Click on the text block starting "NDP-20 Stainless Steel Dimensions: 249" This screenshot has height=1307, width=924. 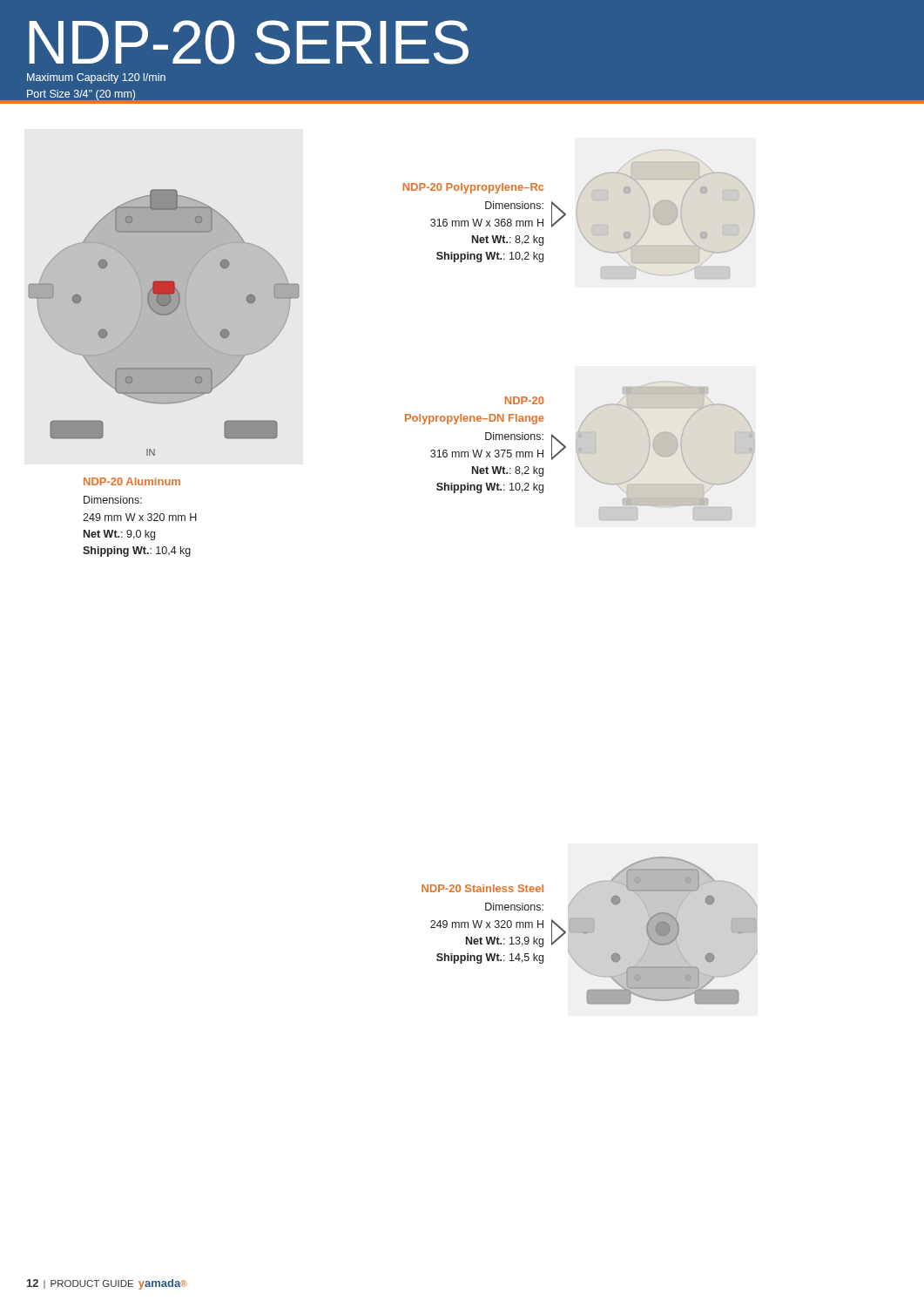[x=429, y=922]
